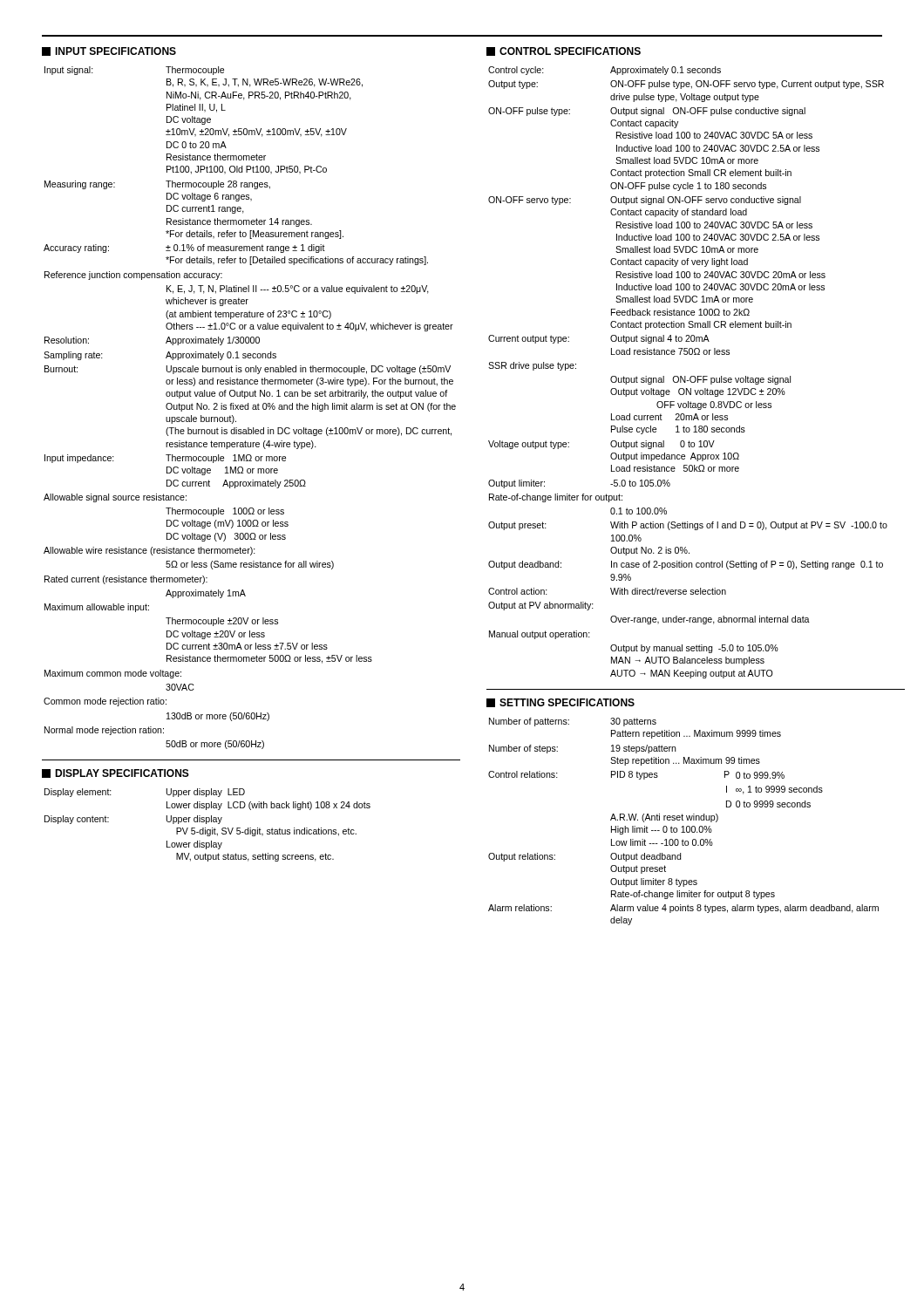Locate the table with the text "Thermocouple 28 ranges, DC voltage"
The height and width of the screenshot is (1308, 924).
pyautogui.click(x=251, y=407)
